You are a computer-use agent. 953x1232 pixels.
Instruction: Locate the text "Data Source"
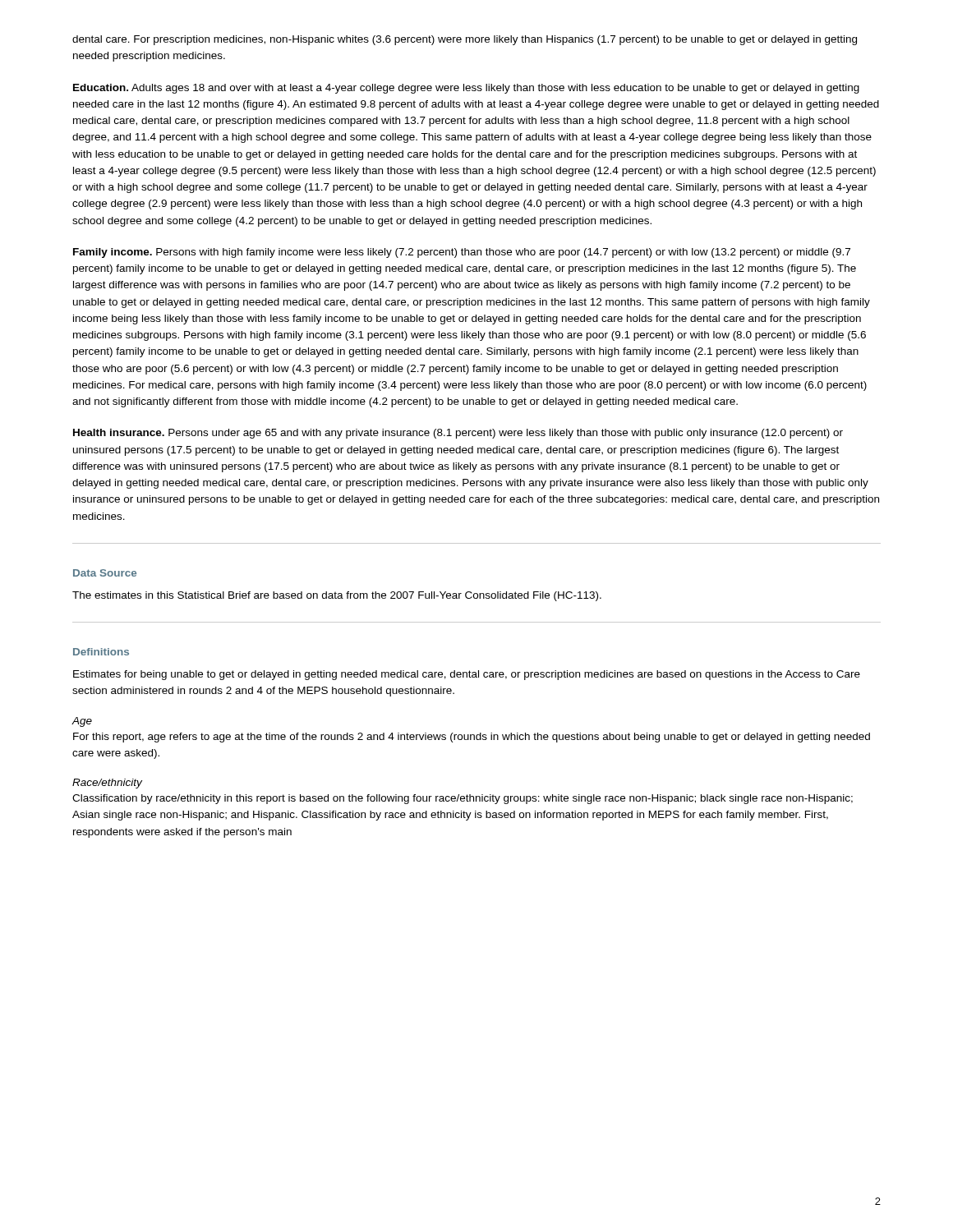pos(105,573)
